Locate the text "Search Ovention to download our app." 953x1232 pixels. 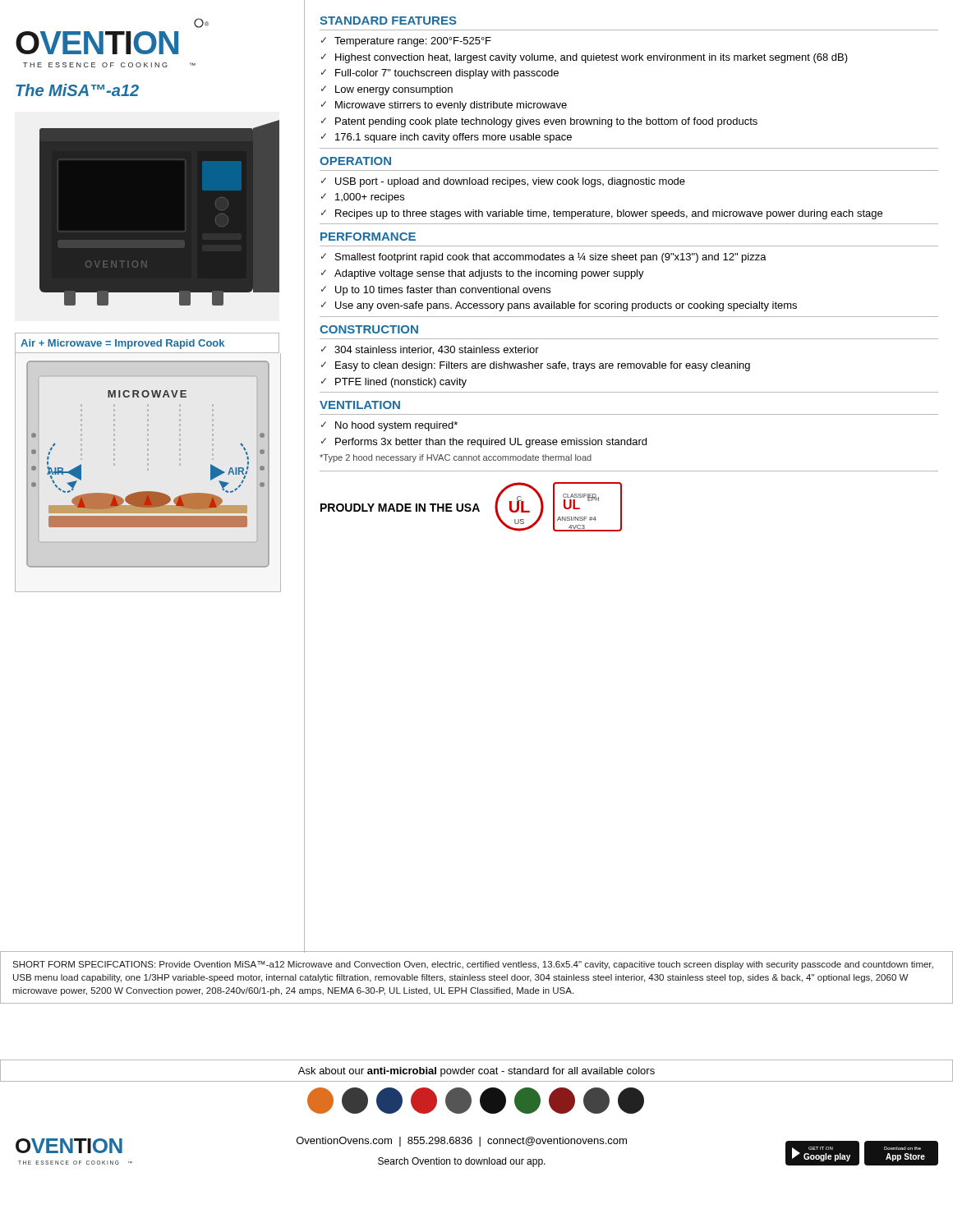point(462,1162)
